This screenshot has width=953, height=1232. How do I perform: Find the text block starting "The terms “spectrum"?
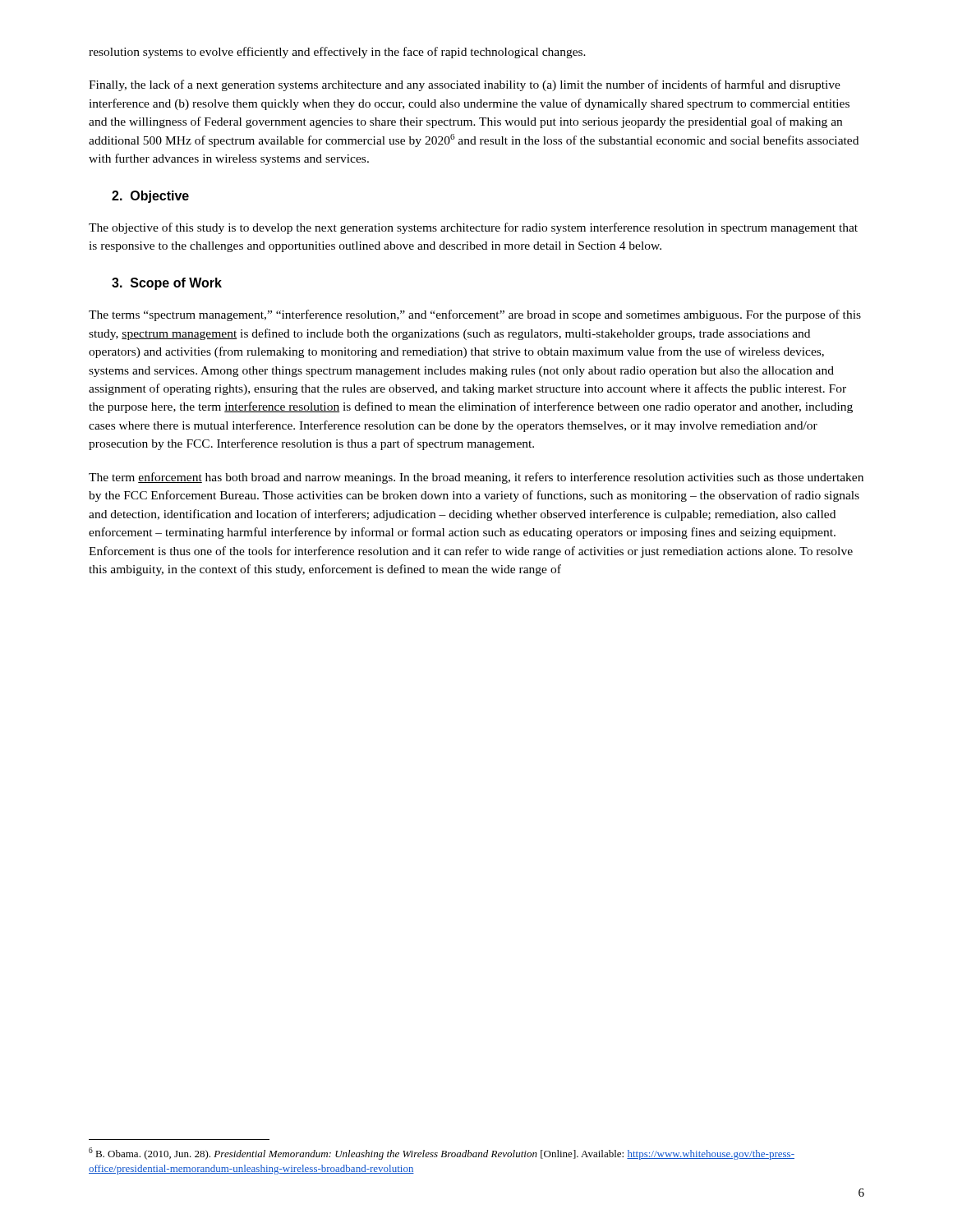476,379
